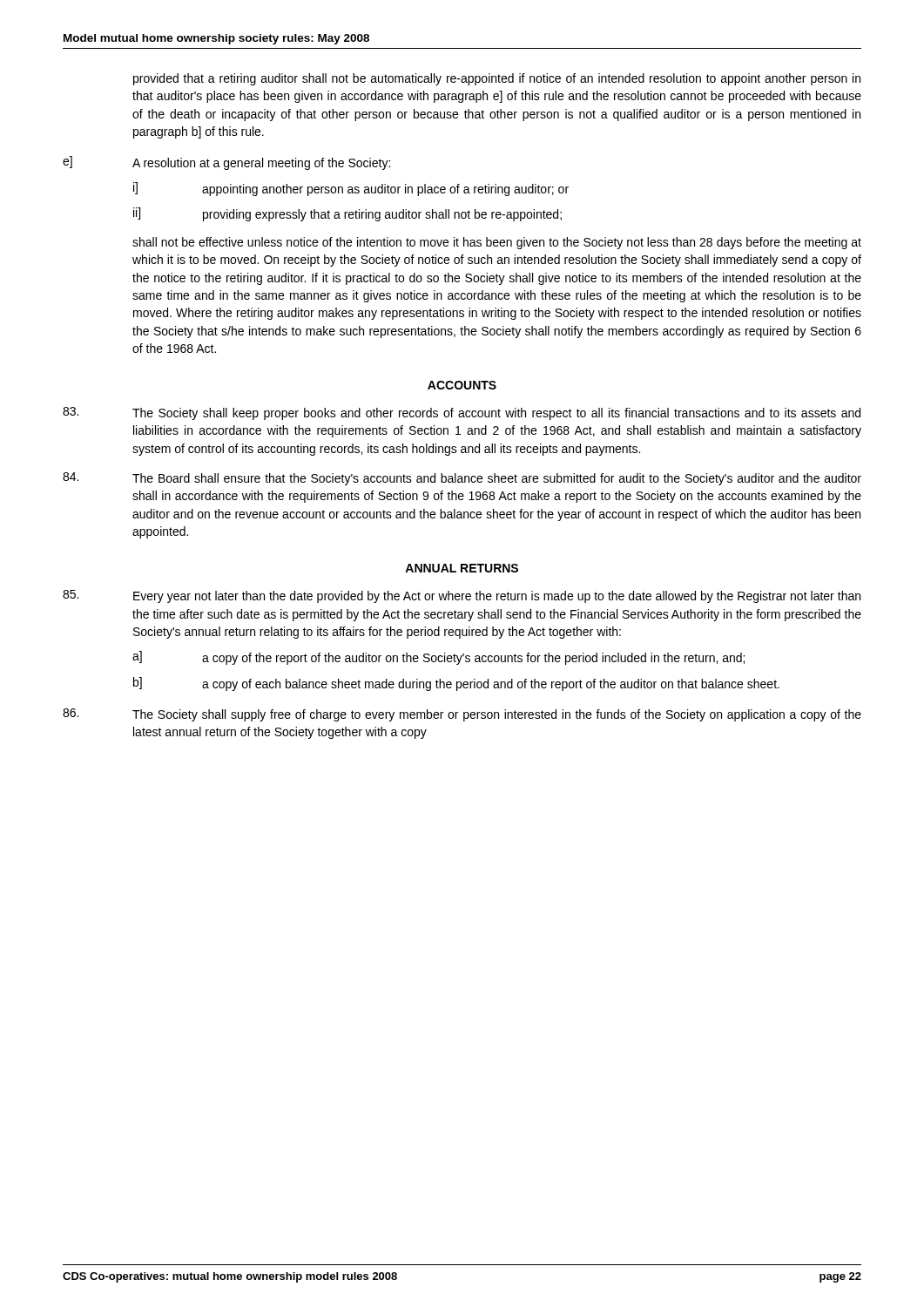This screenshot has width=924, height=1307.
Task: Find the block starting "The Society shall keep proper books and"
Action: point(462,431)
